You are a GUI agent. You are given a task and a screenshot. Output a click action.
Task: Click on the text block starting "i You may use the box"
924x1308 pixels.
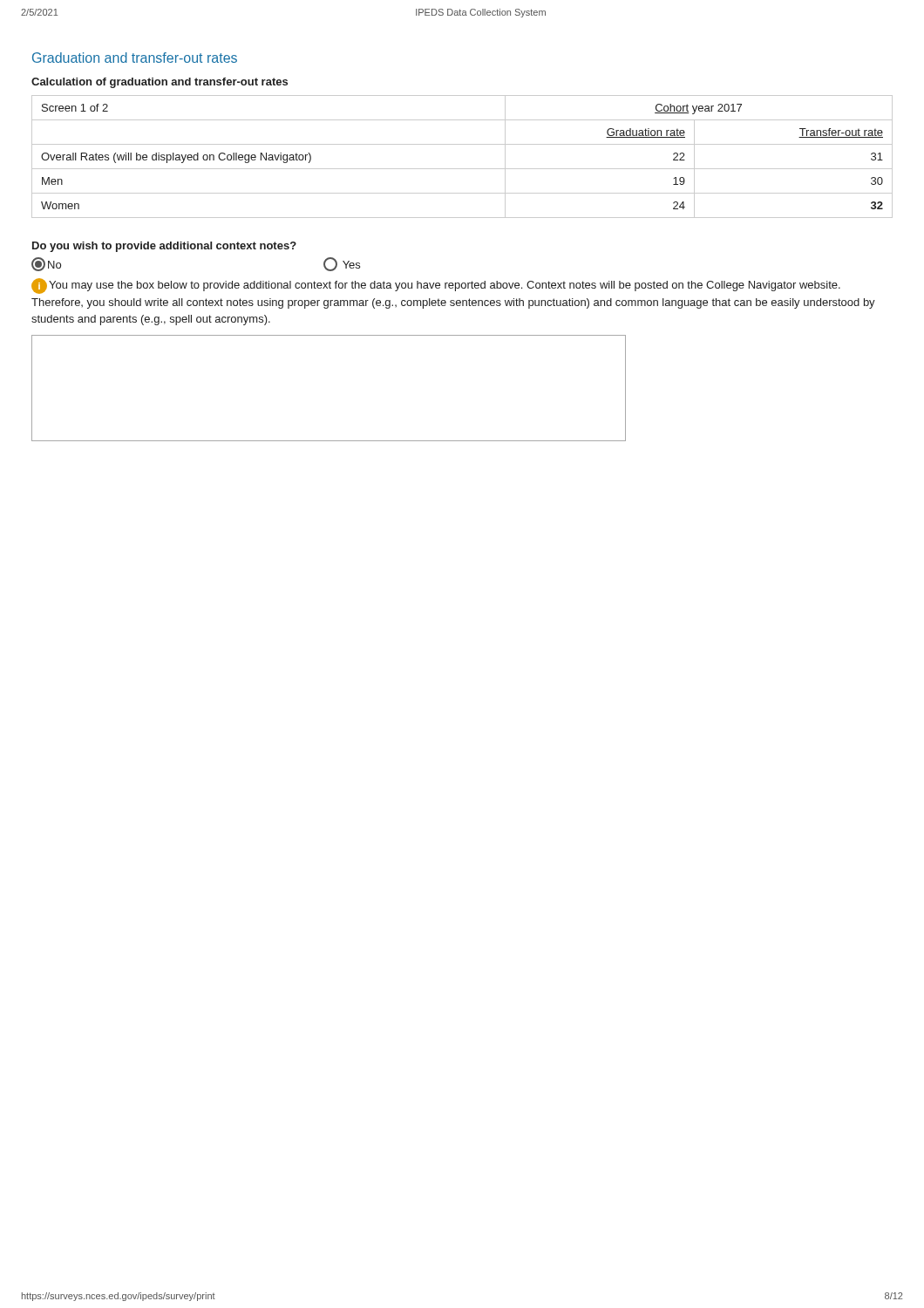point(453,302)
